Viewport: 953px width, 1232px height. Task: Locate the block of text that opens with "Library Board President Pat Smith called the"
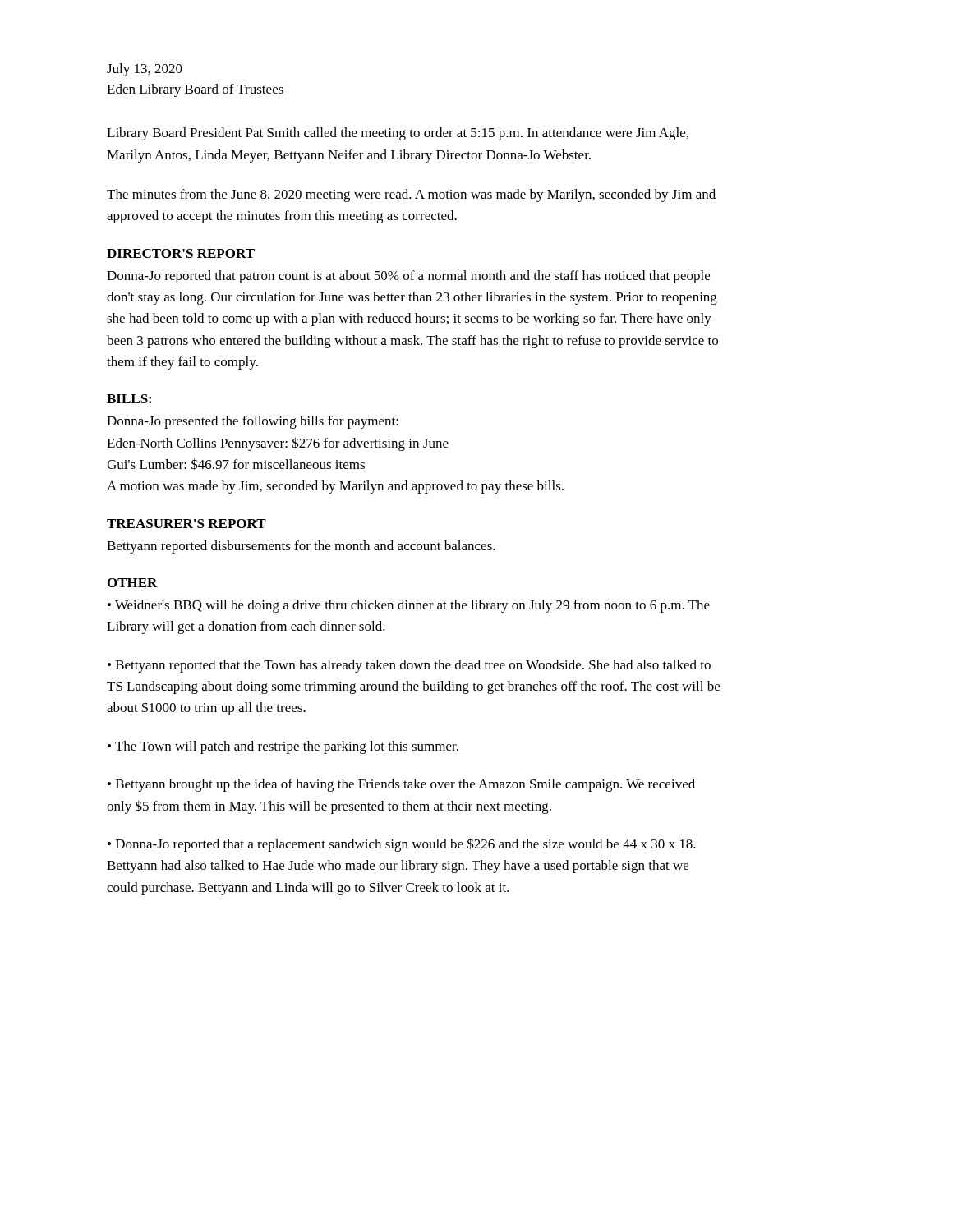tap(398, 144)
